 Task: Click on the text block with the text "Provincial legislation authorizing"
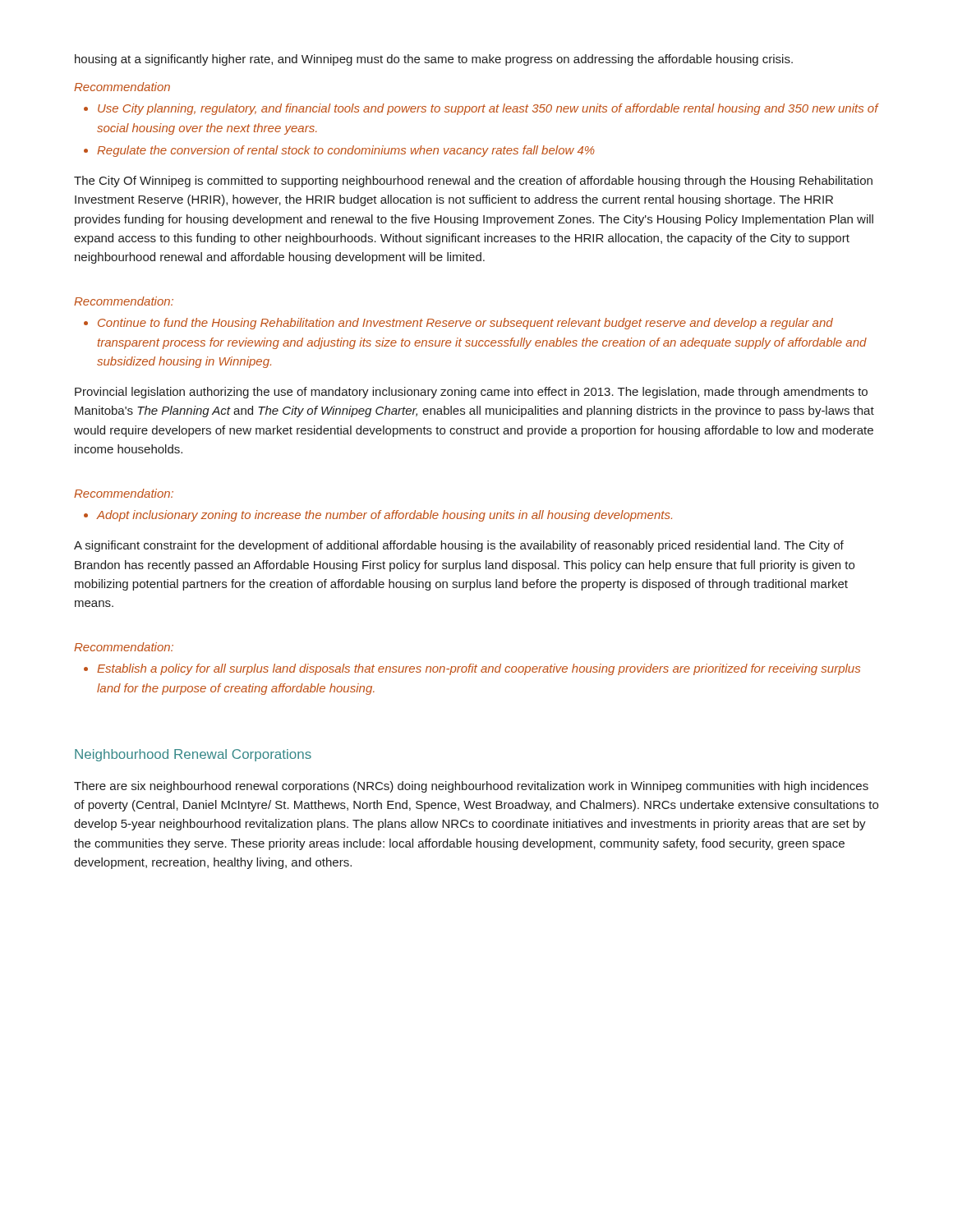click(x=474, y=420)
